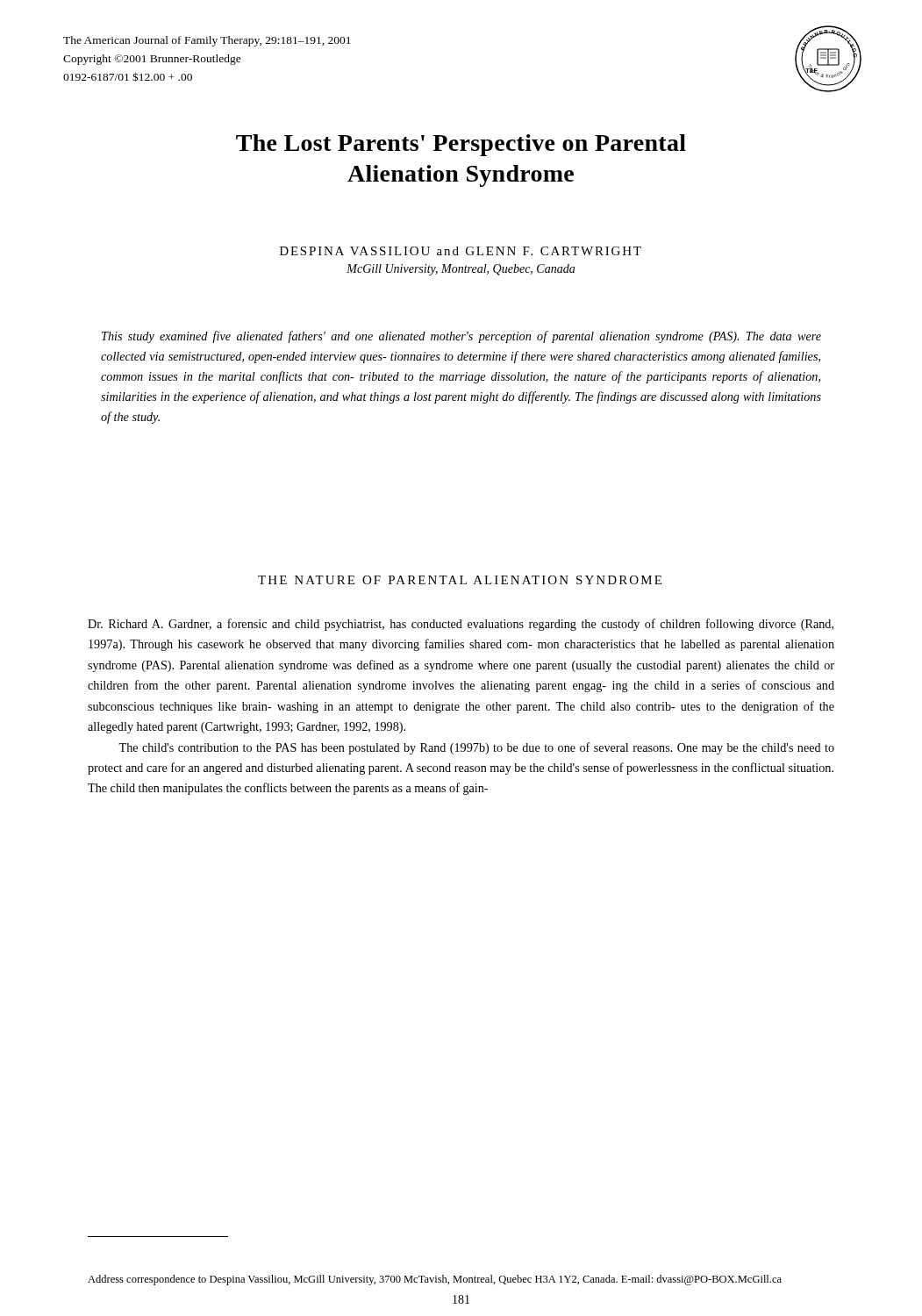Where is the passage that starts "Address correspondence to Despina Vassiliou, McGill University, 3700"?
Viewport: 922px width, 1316px height.
click(x=435, y=1279)
